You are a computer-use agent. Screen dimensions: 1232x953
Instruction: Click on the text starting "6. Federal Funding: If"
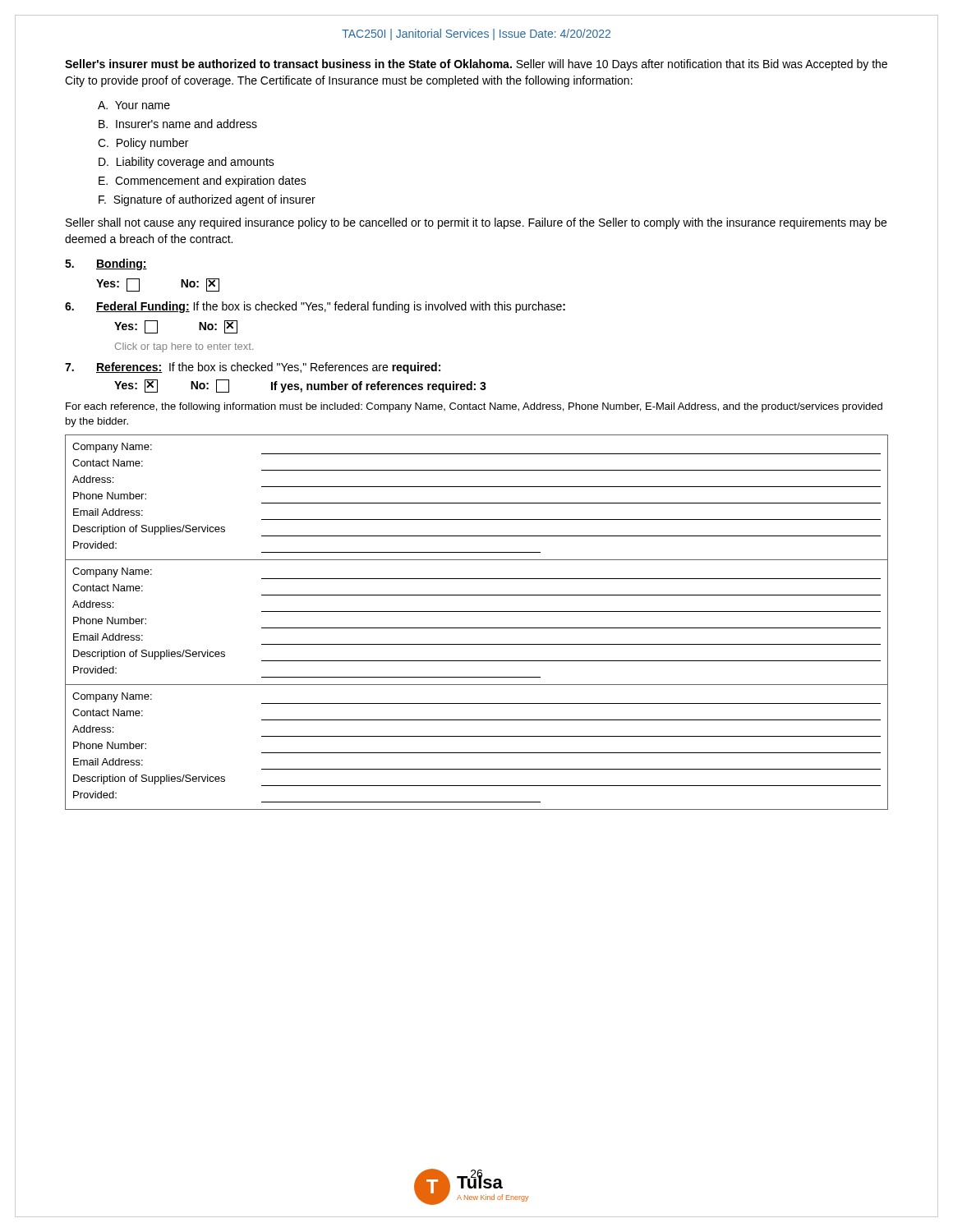coord(315,306)
